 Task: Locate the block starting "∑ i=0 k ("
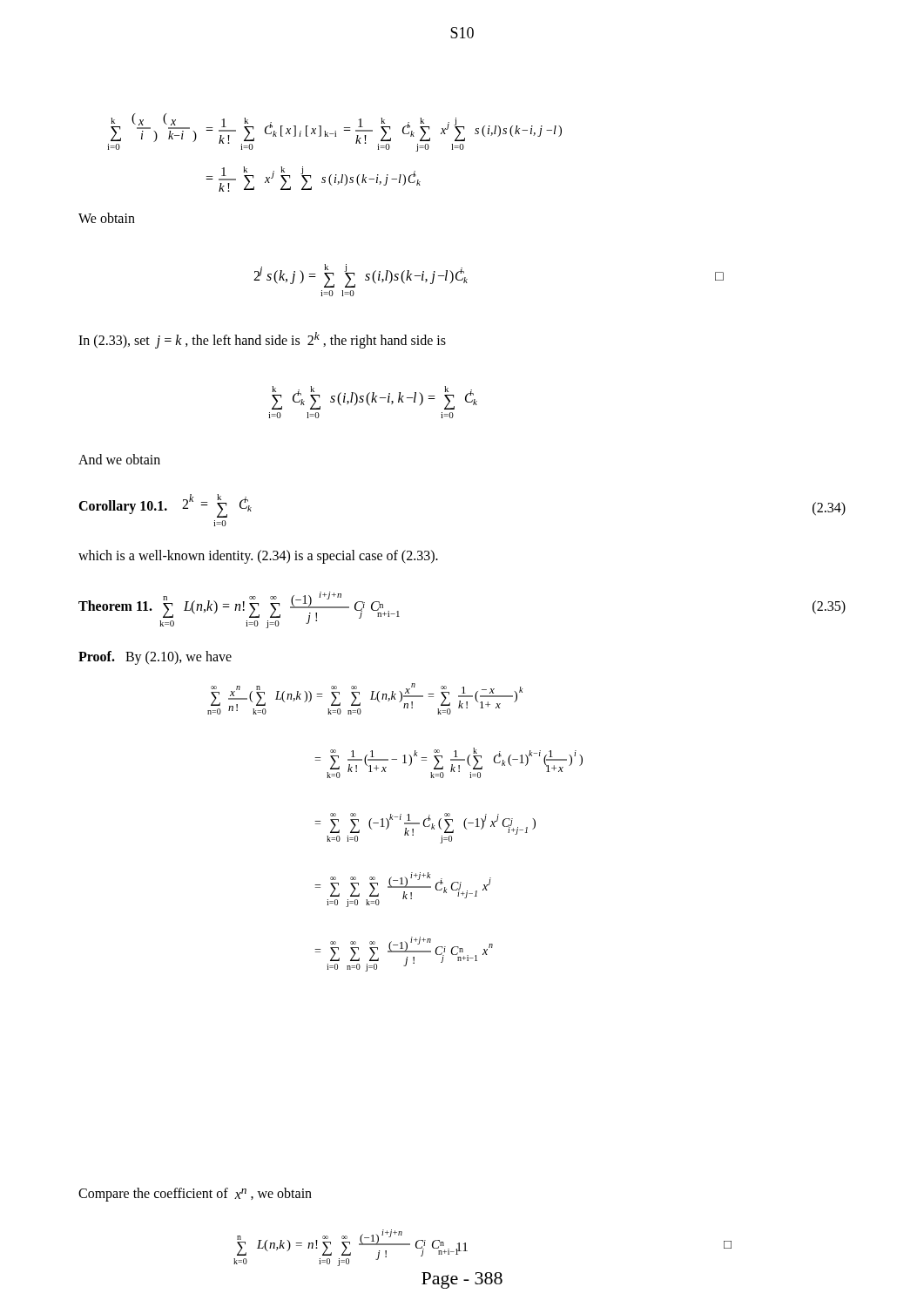click(462, 144)
